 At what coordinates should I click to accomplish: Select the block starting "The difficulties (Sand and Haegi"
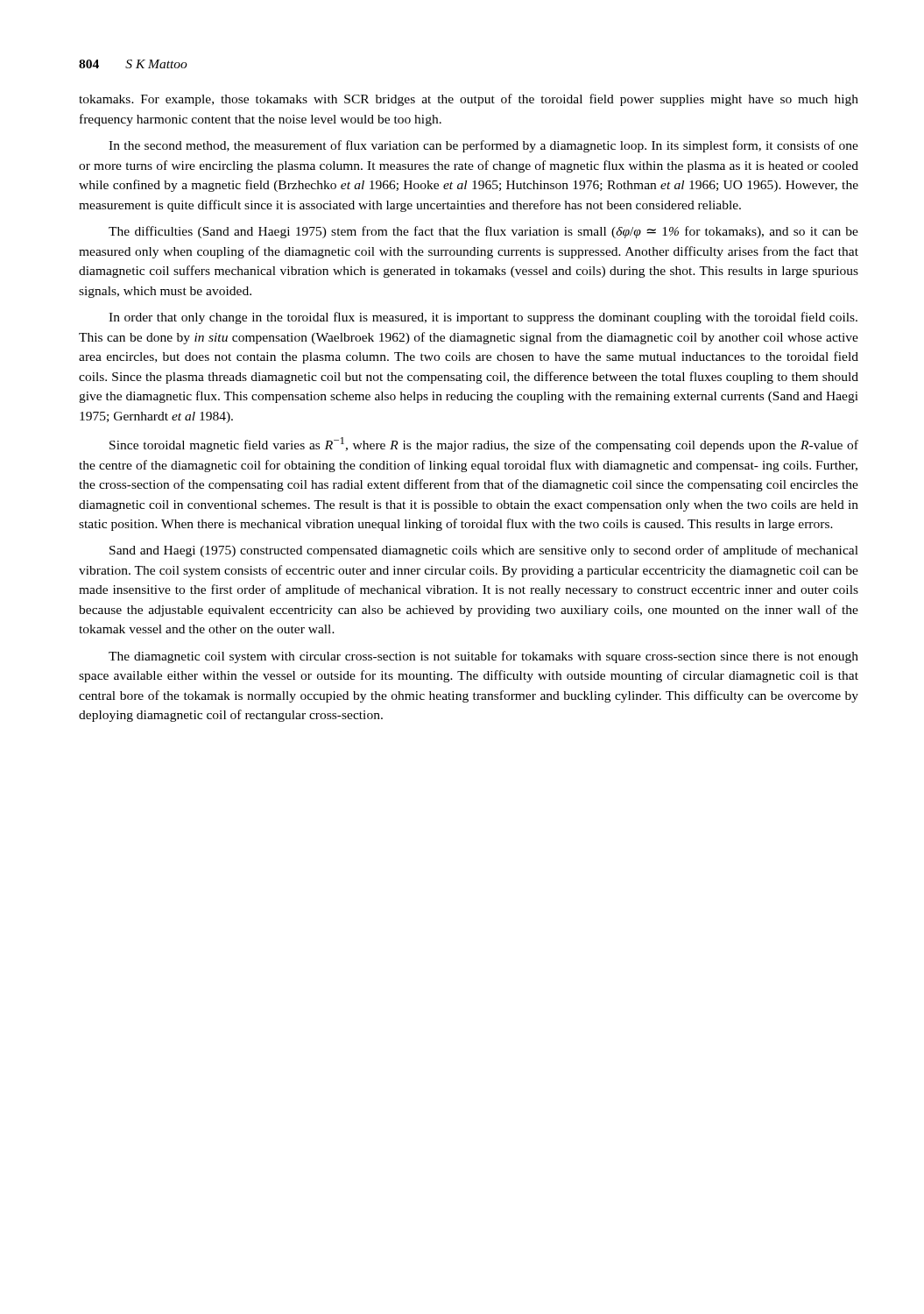(x=469, y=261)
